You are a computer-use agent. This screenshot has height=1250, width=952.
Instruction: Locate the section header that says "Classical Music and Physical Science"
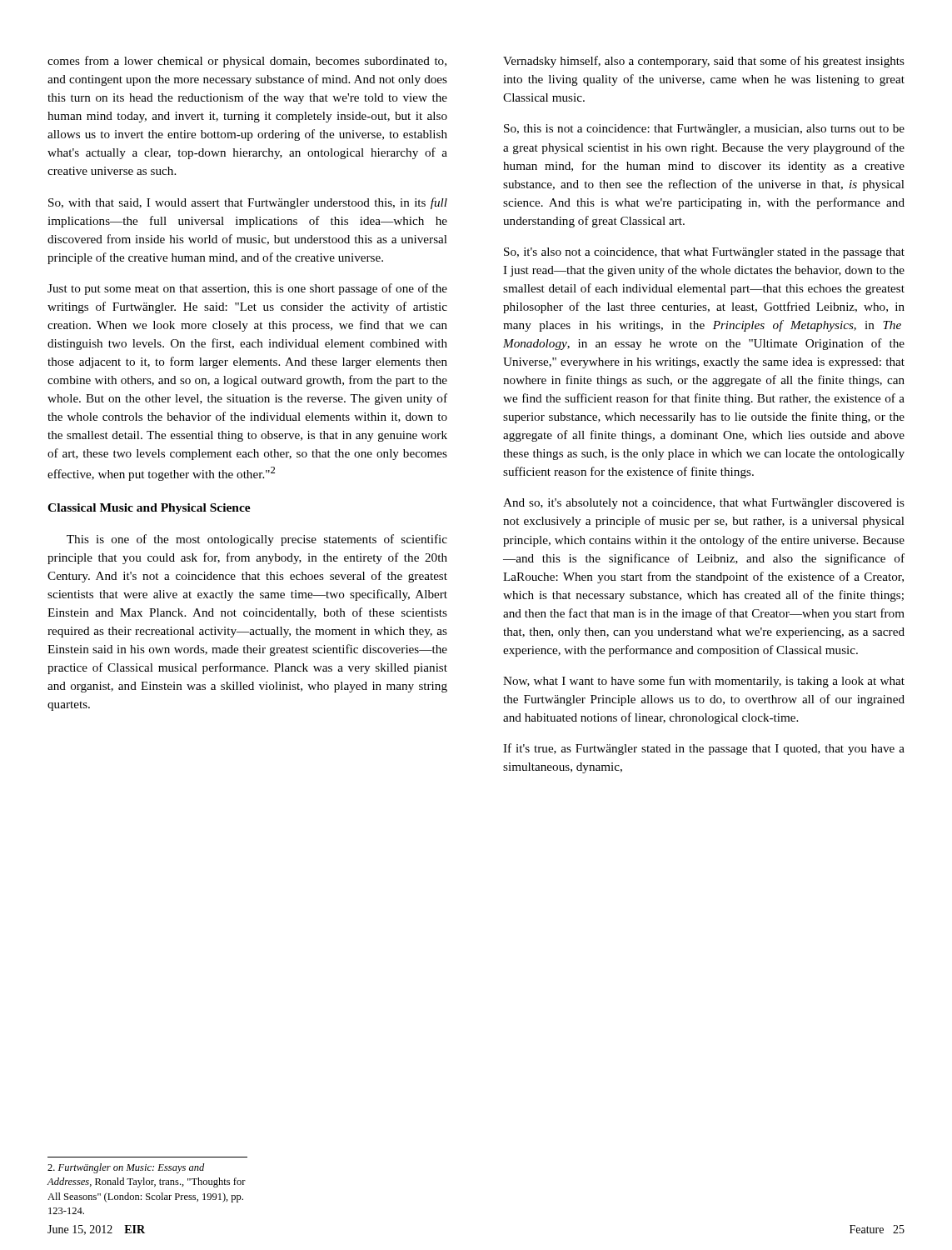(149, 507)
